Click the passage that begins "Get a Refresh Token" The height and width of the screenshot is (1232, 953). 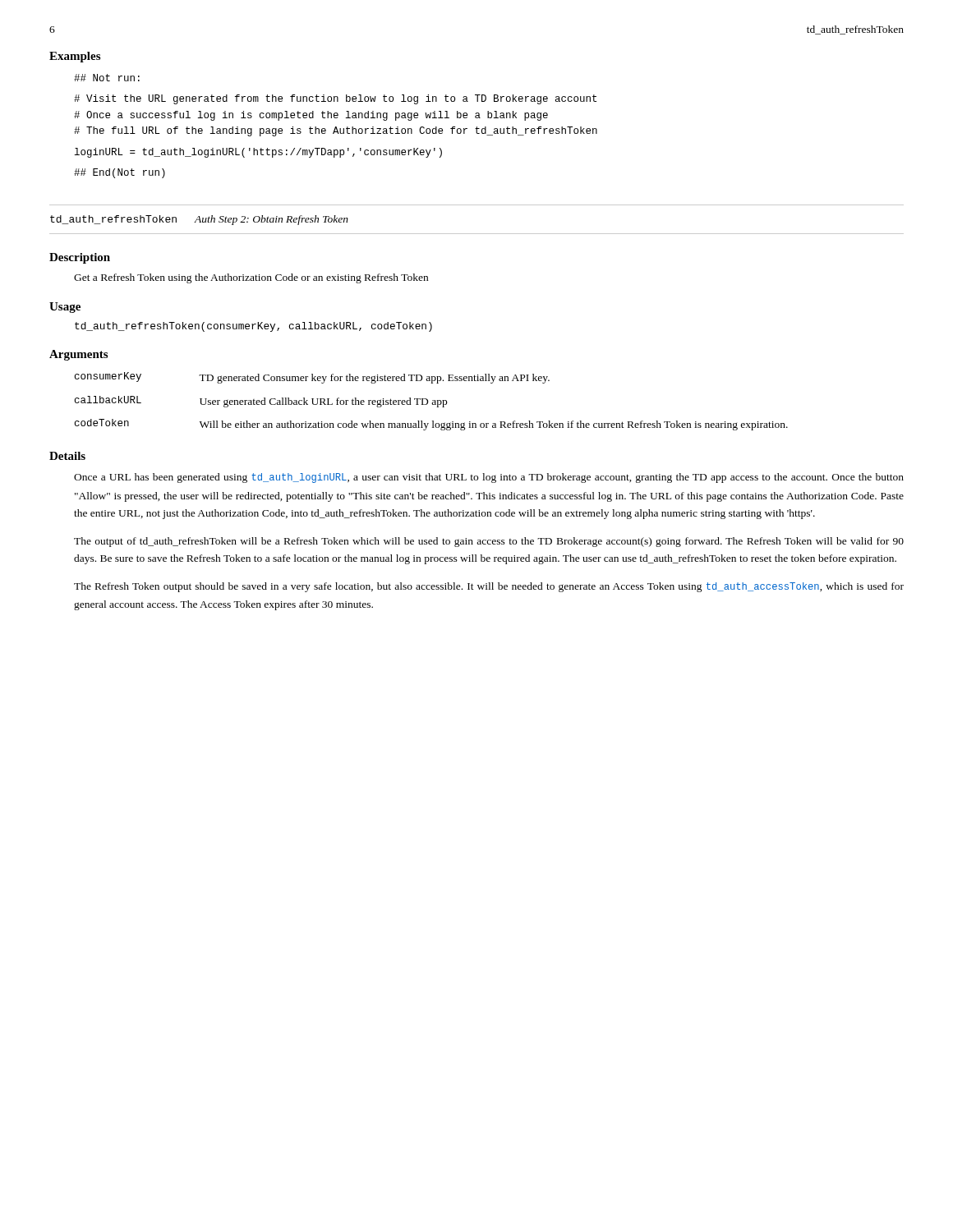[251, 277]
